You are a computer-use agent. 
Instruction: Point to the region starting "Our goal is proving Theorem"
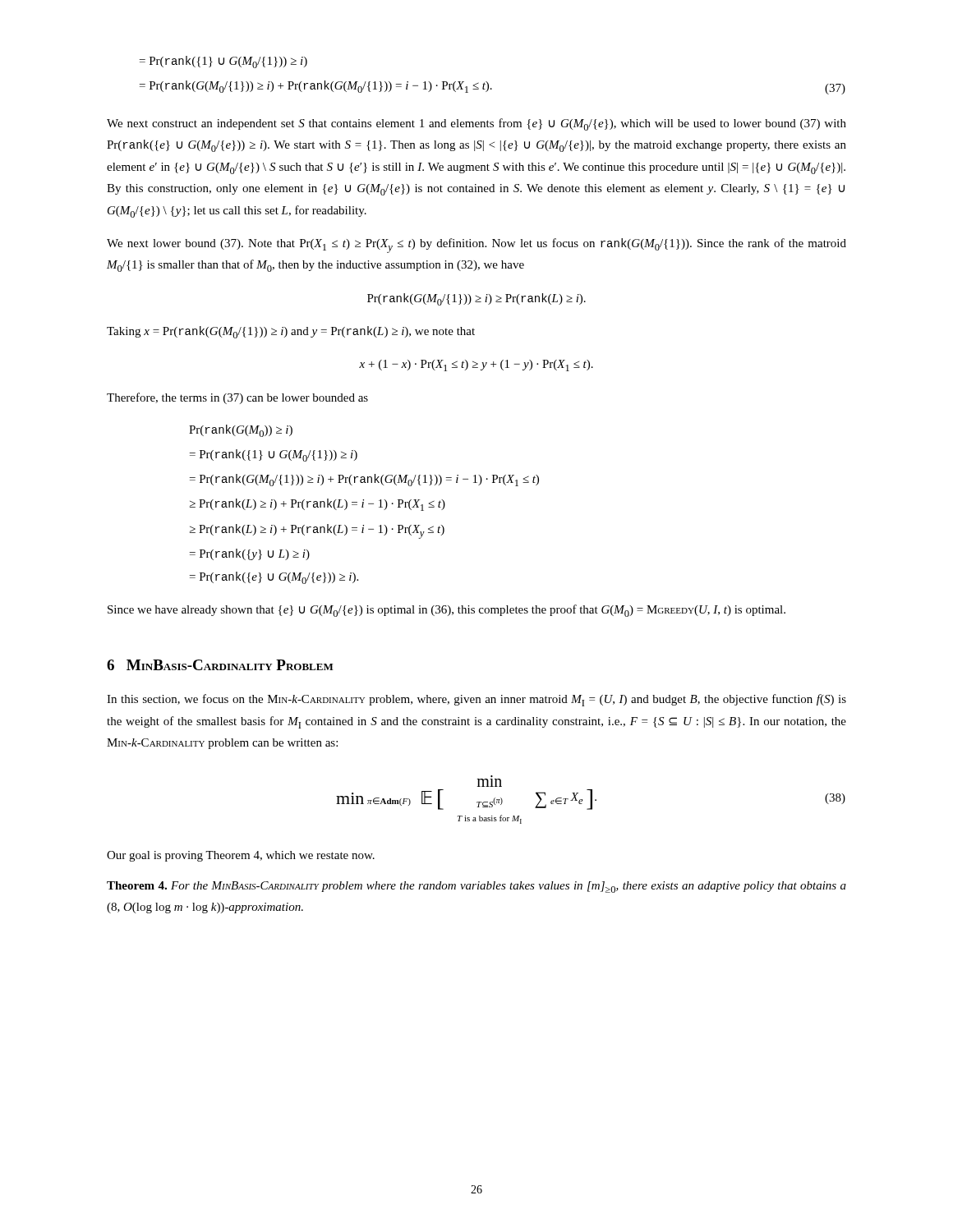(x=241, y=855)
